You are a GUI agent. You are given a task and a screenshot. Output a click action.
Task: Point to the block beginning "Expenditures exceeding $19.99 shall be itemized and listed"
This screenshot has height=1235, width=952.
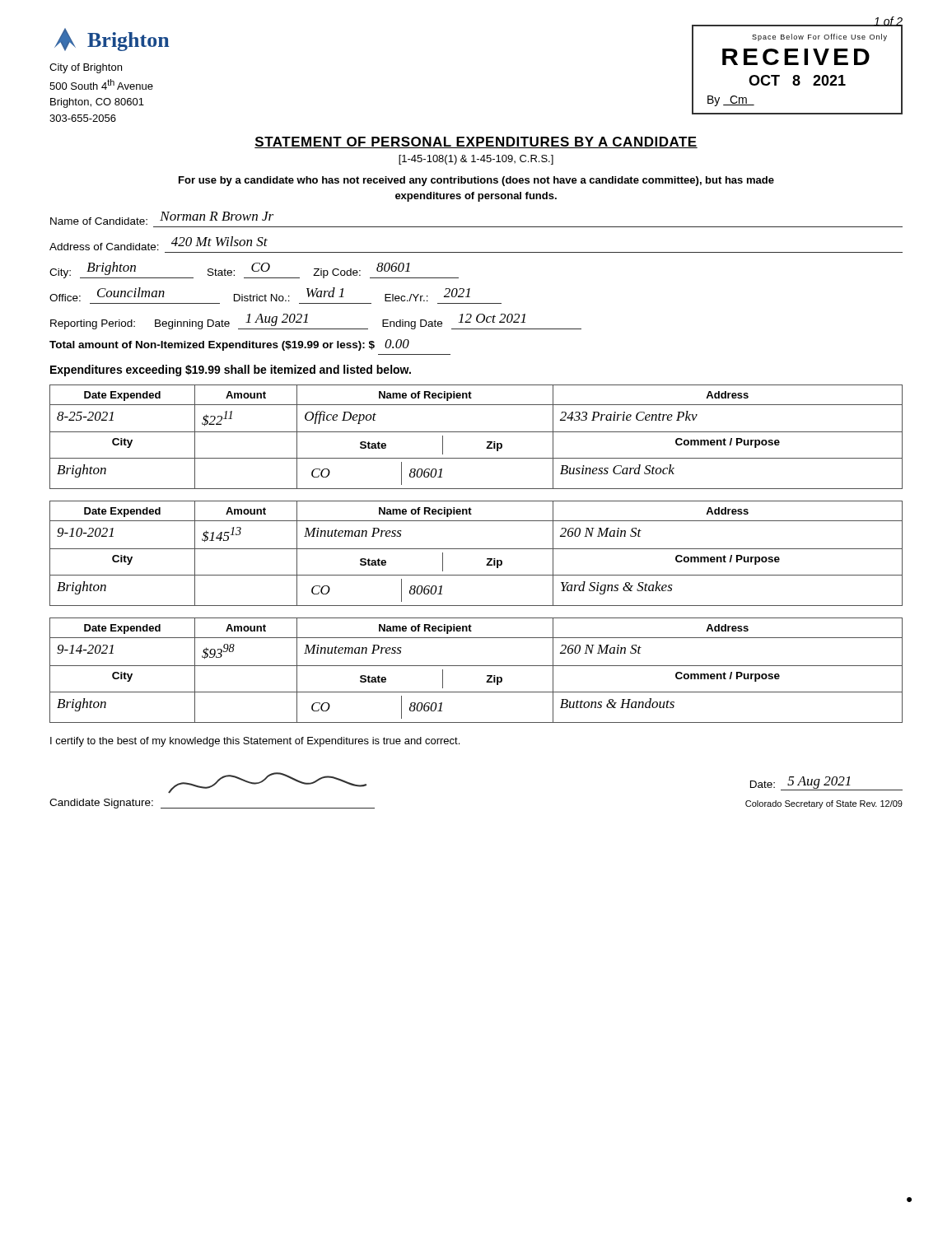231,369
